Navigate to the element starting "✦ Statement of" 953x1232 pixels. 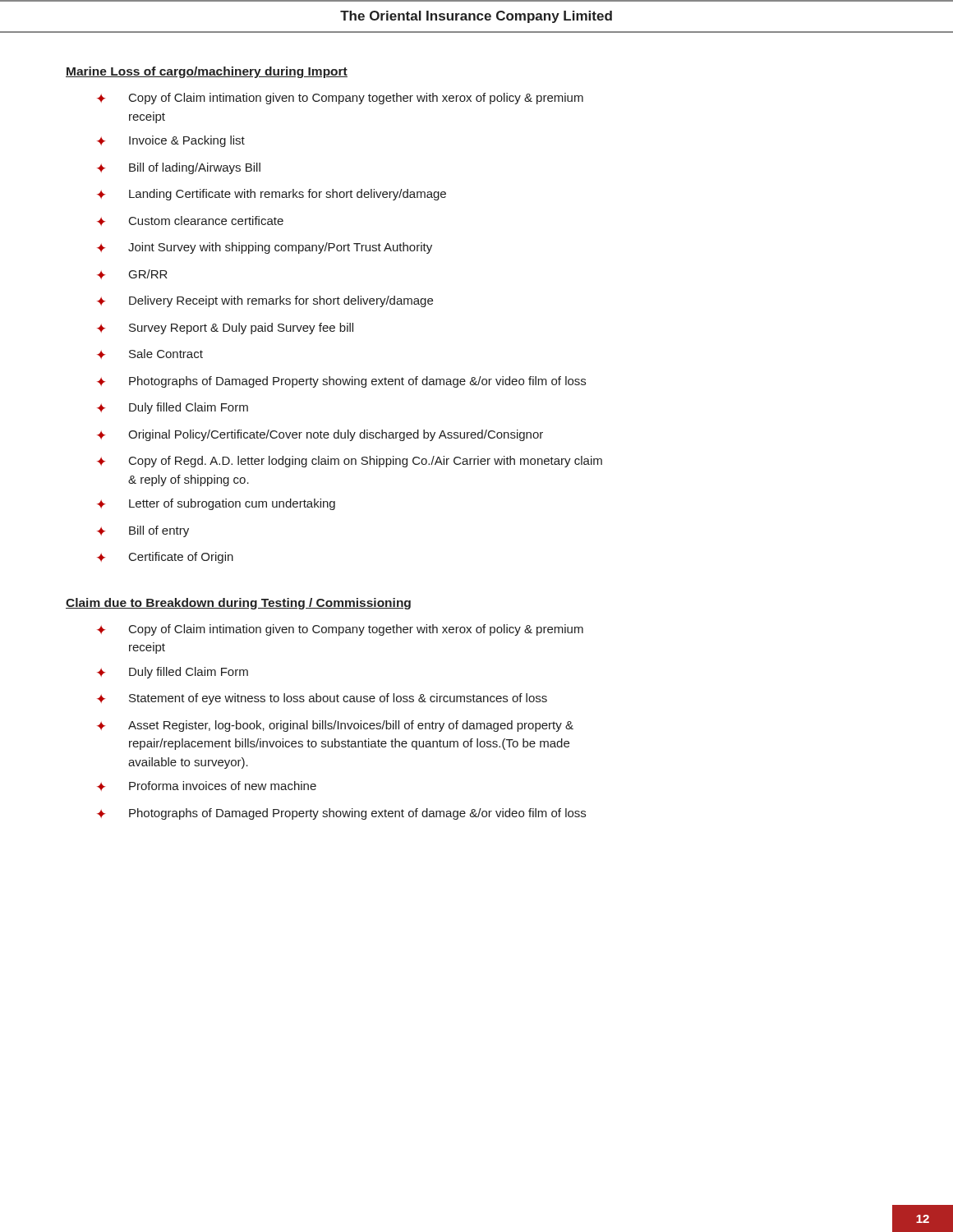[491, 700]
